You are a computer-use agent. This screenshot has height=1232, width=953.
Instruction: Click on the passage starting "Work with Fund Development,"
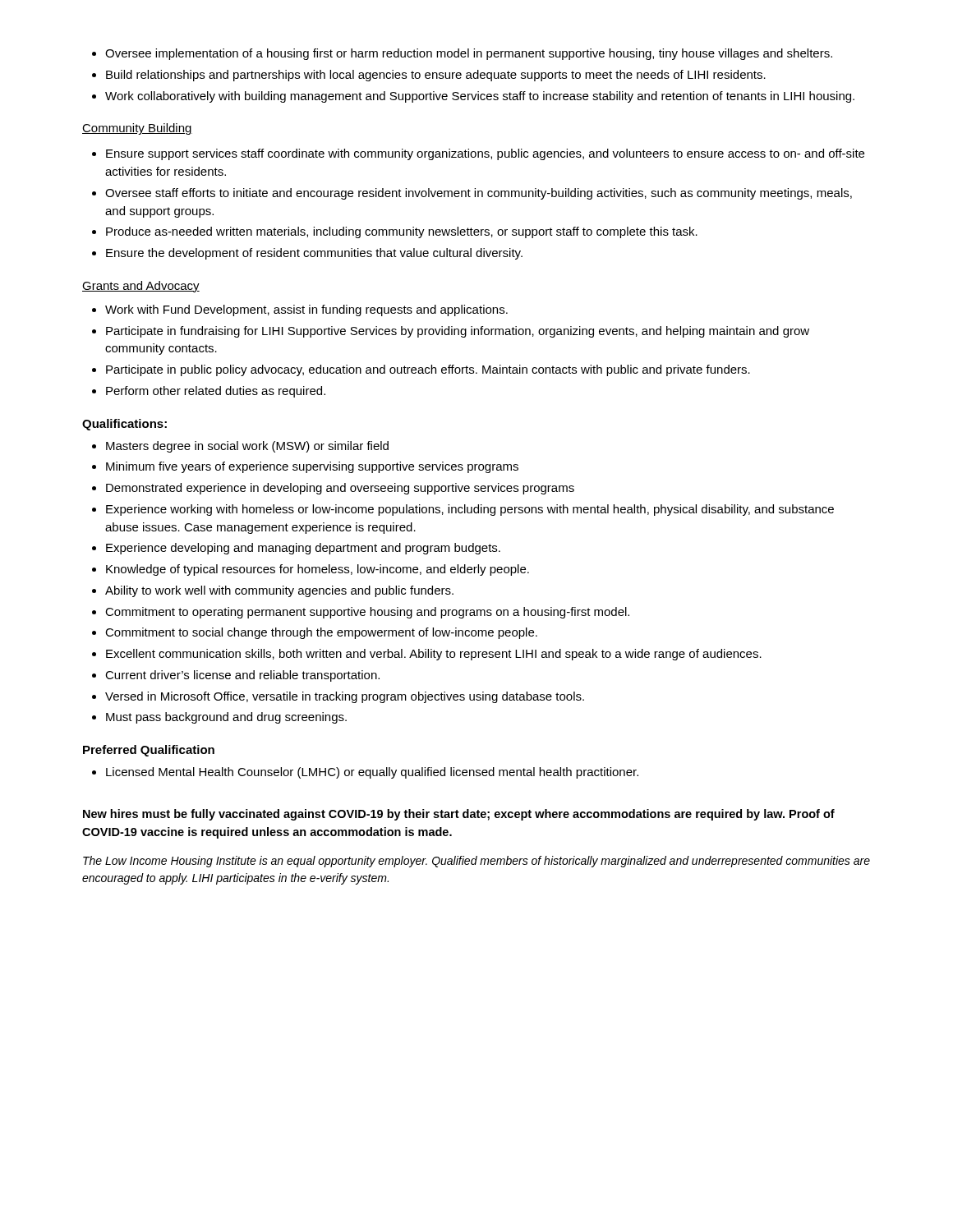coord(476,309)
